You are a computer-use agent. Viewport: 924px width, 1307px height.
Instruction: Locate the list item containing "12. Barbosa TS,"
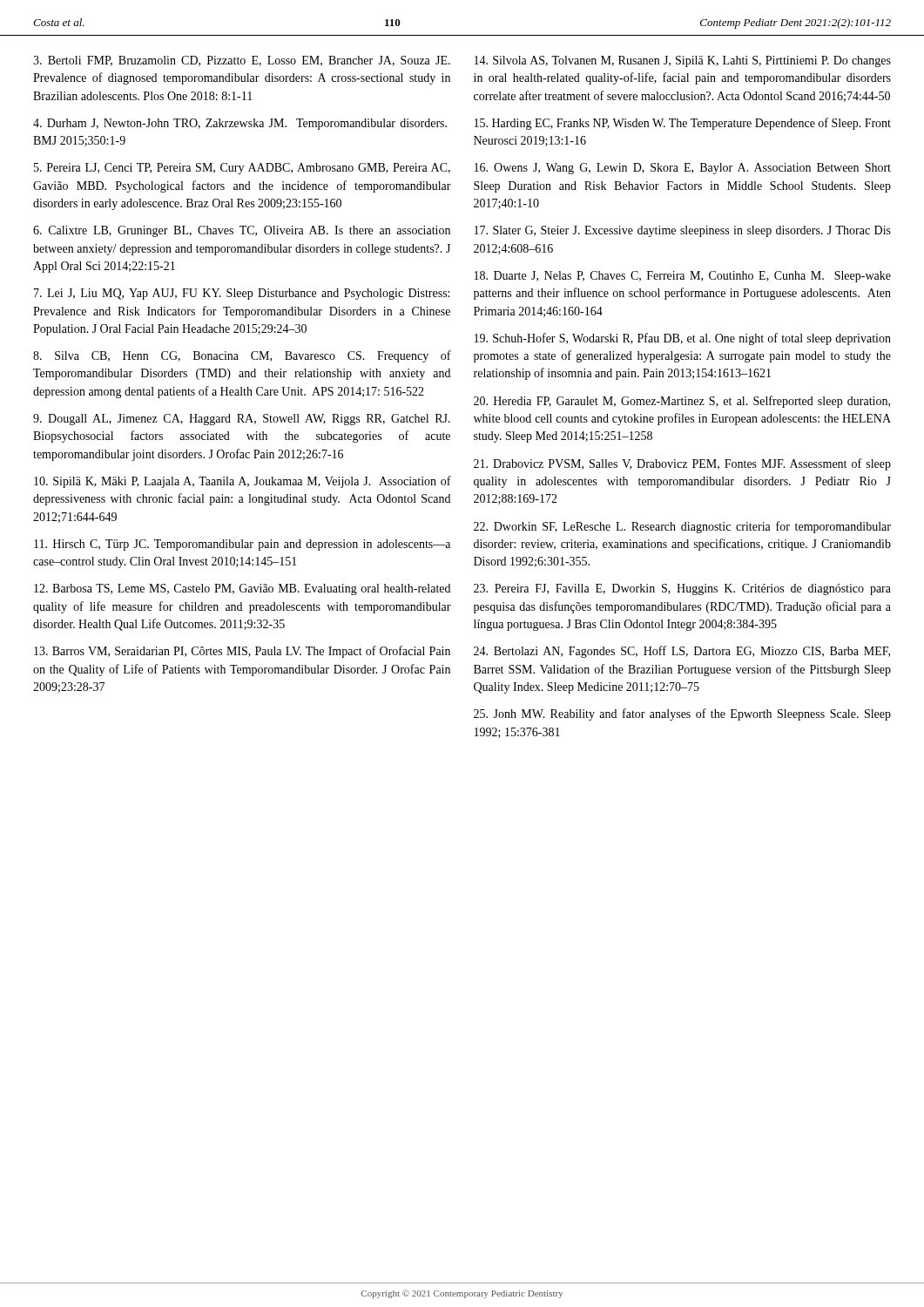tap(242, 607)
